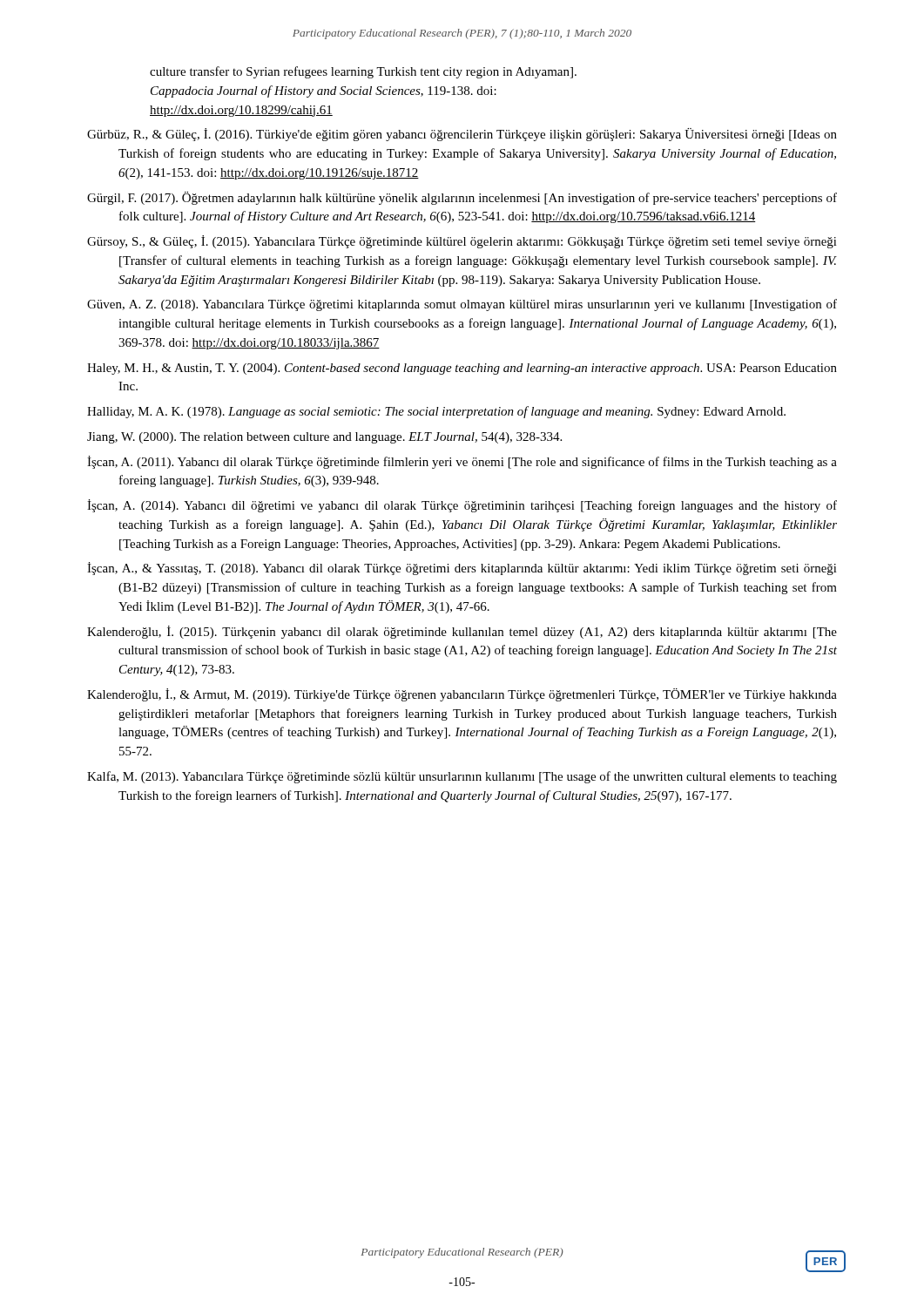The height and width of the screenshot is (1307, 924).
Task: Find the region starting "Güven, A. Z. (2018). Yabancılara Türkçe"
Action: [x=462, y=323]
